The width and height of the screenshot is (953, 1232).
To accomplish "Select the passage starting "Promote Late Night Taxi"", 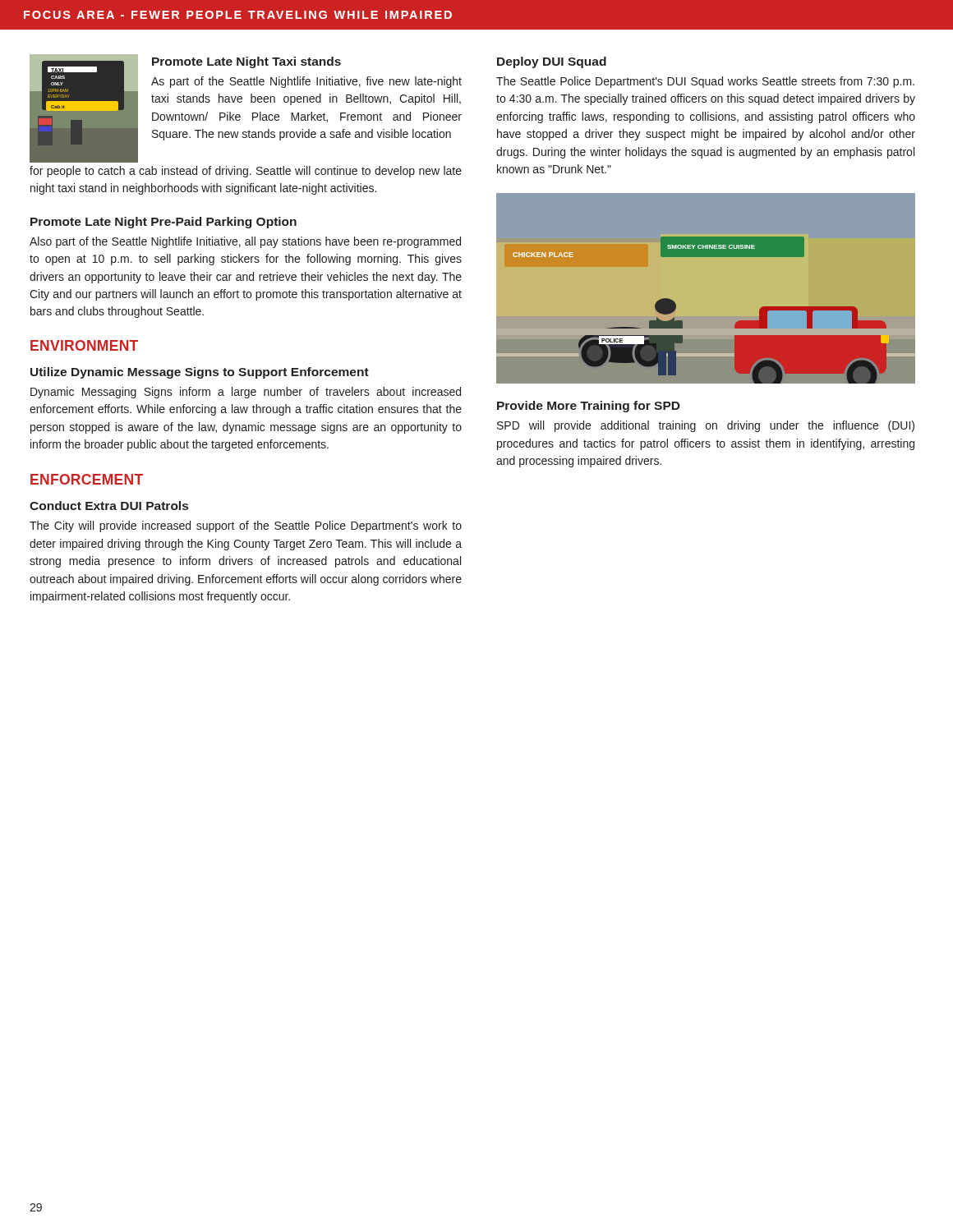I will [x=246, y=61].
